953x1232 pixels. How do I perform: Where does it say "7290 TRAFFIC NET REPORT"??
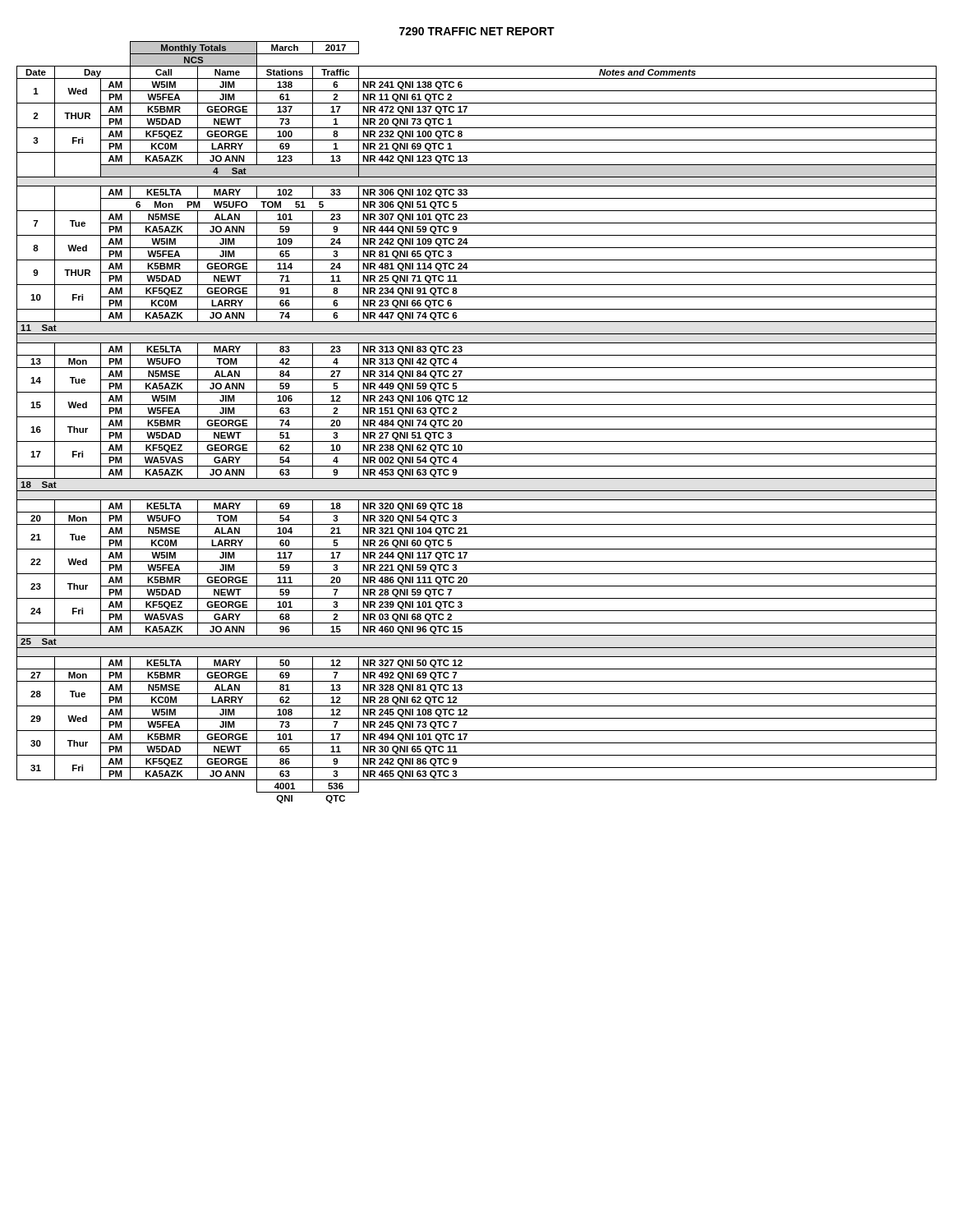tap(476, 31)
